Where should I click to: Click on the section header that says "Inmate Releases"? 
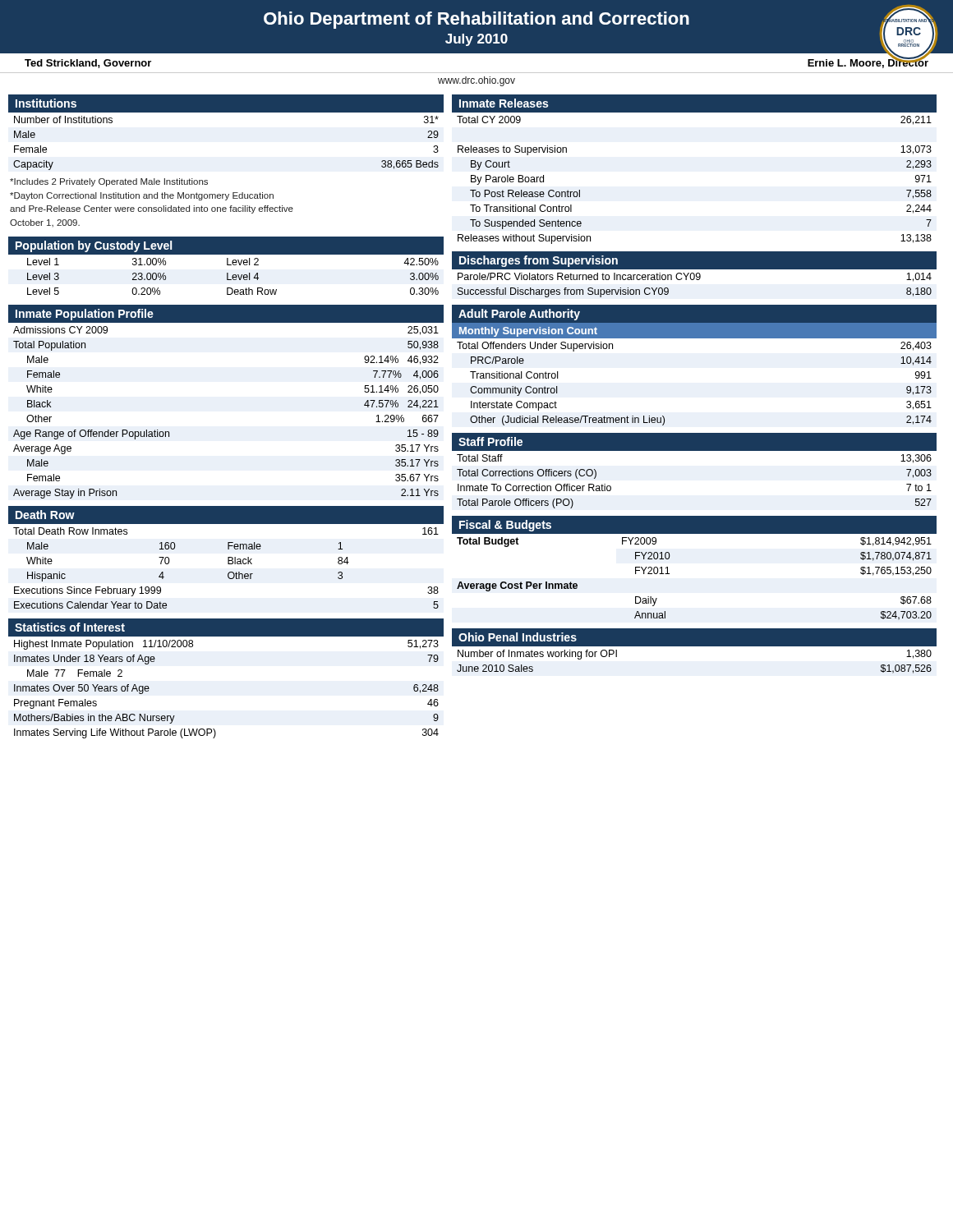pos(503,103)
